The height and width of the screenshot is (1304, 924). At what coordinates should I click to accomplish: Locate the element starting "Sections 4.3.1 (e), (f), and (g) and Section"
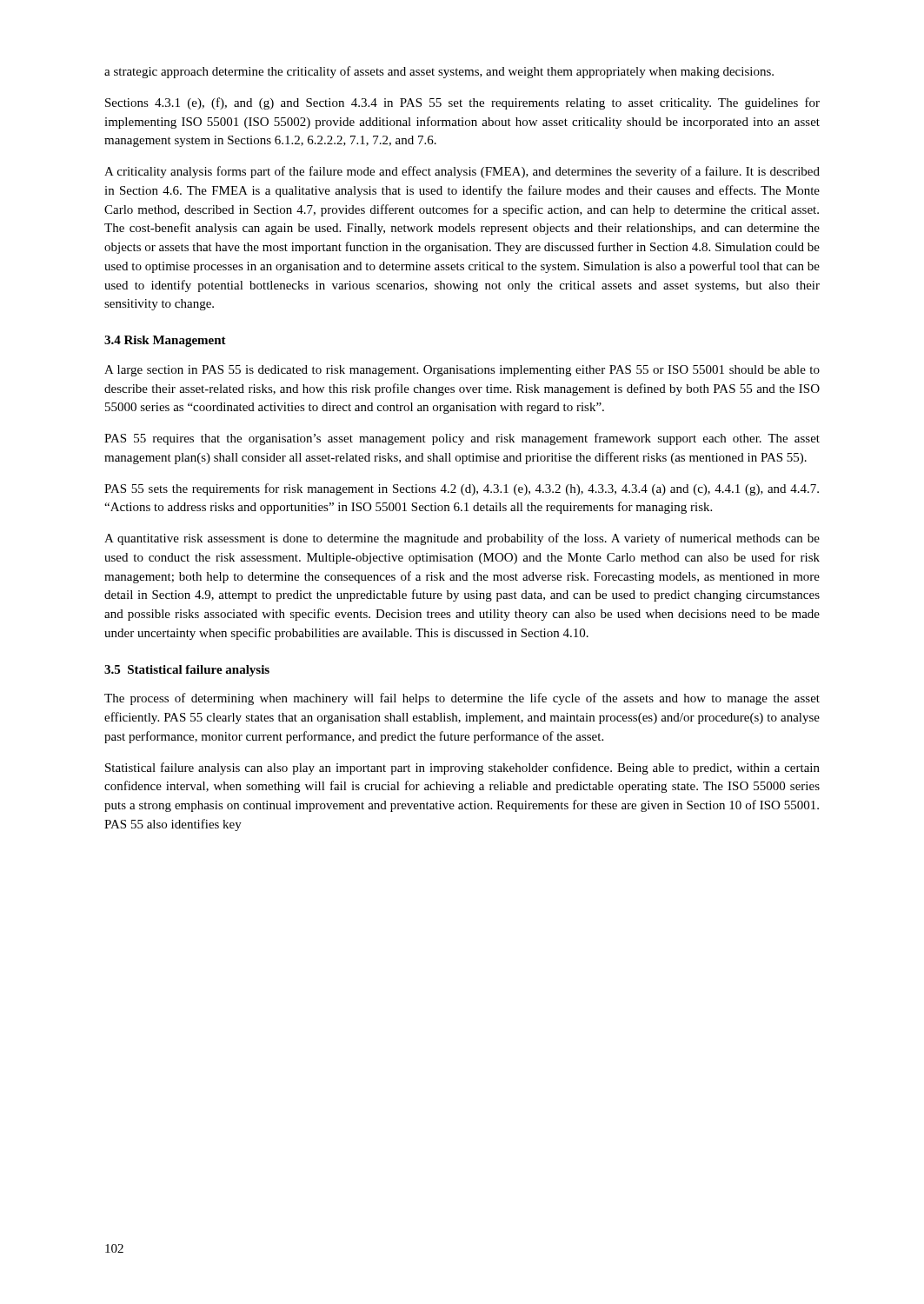pos(462,121)
